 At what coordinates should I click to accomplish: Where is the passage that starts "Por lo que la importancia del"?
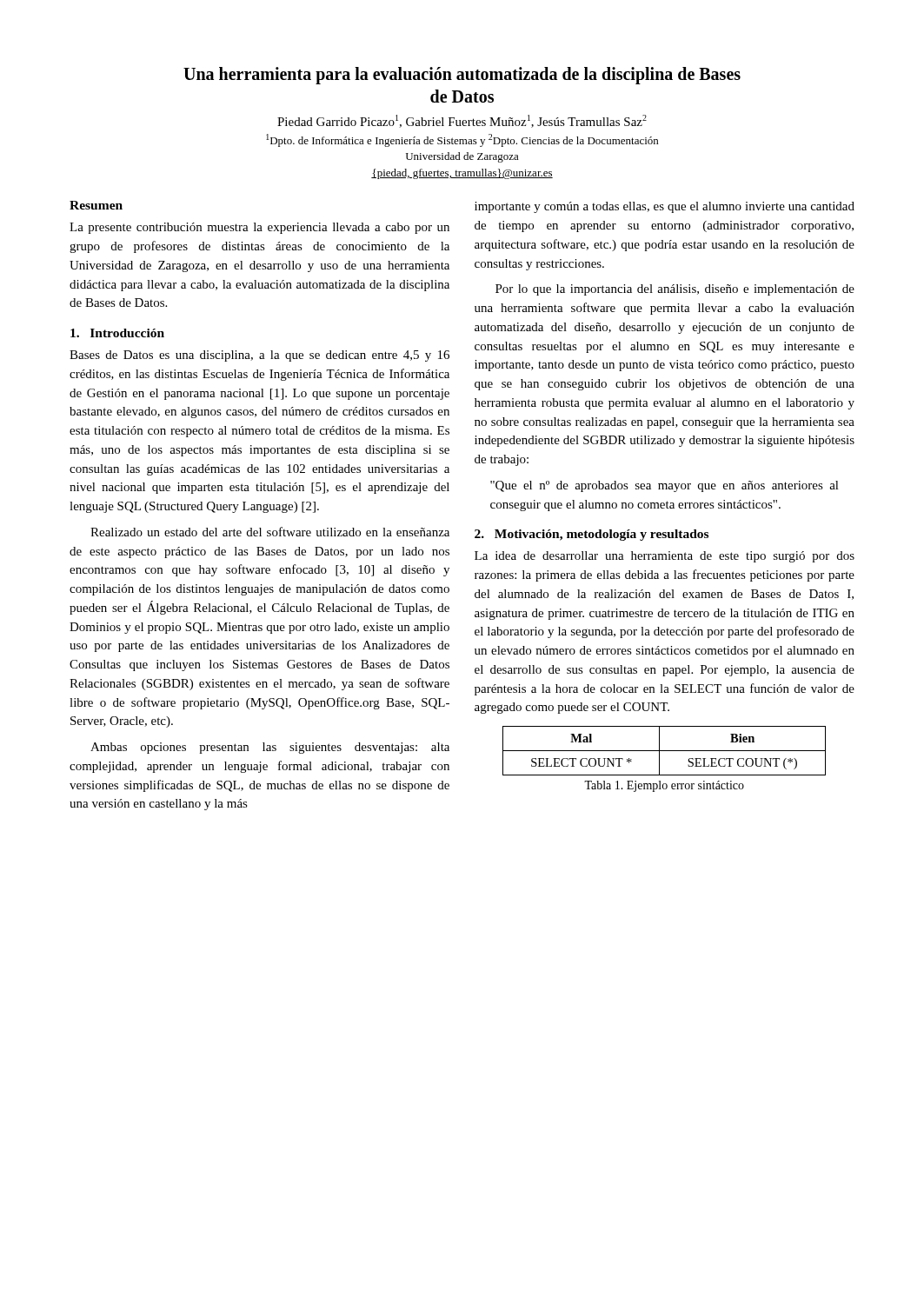click(x=664, y=375)
